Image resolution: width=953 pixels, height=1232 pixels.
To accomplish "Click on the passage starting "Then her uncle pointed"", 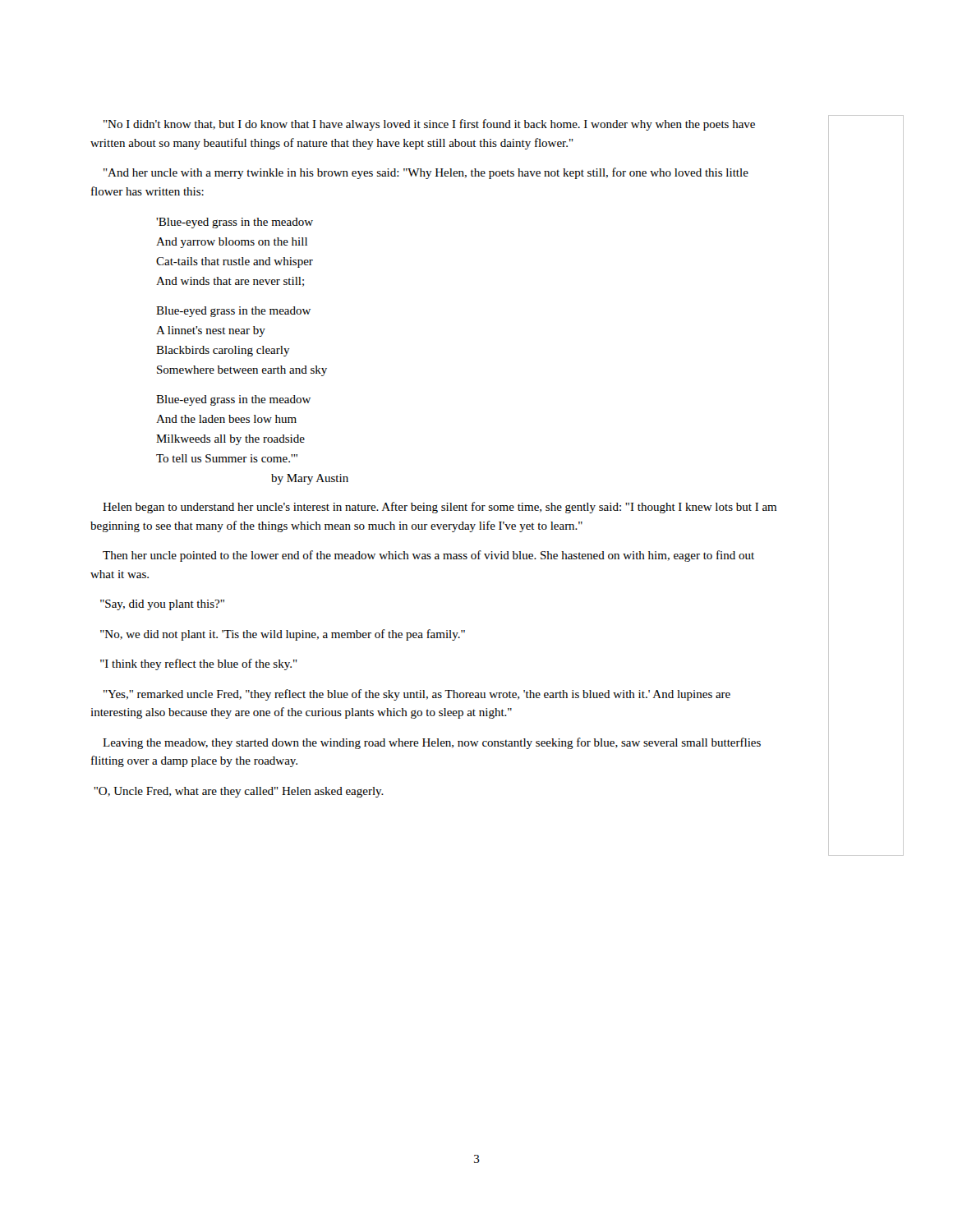I will [x=422, y=564].
